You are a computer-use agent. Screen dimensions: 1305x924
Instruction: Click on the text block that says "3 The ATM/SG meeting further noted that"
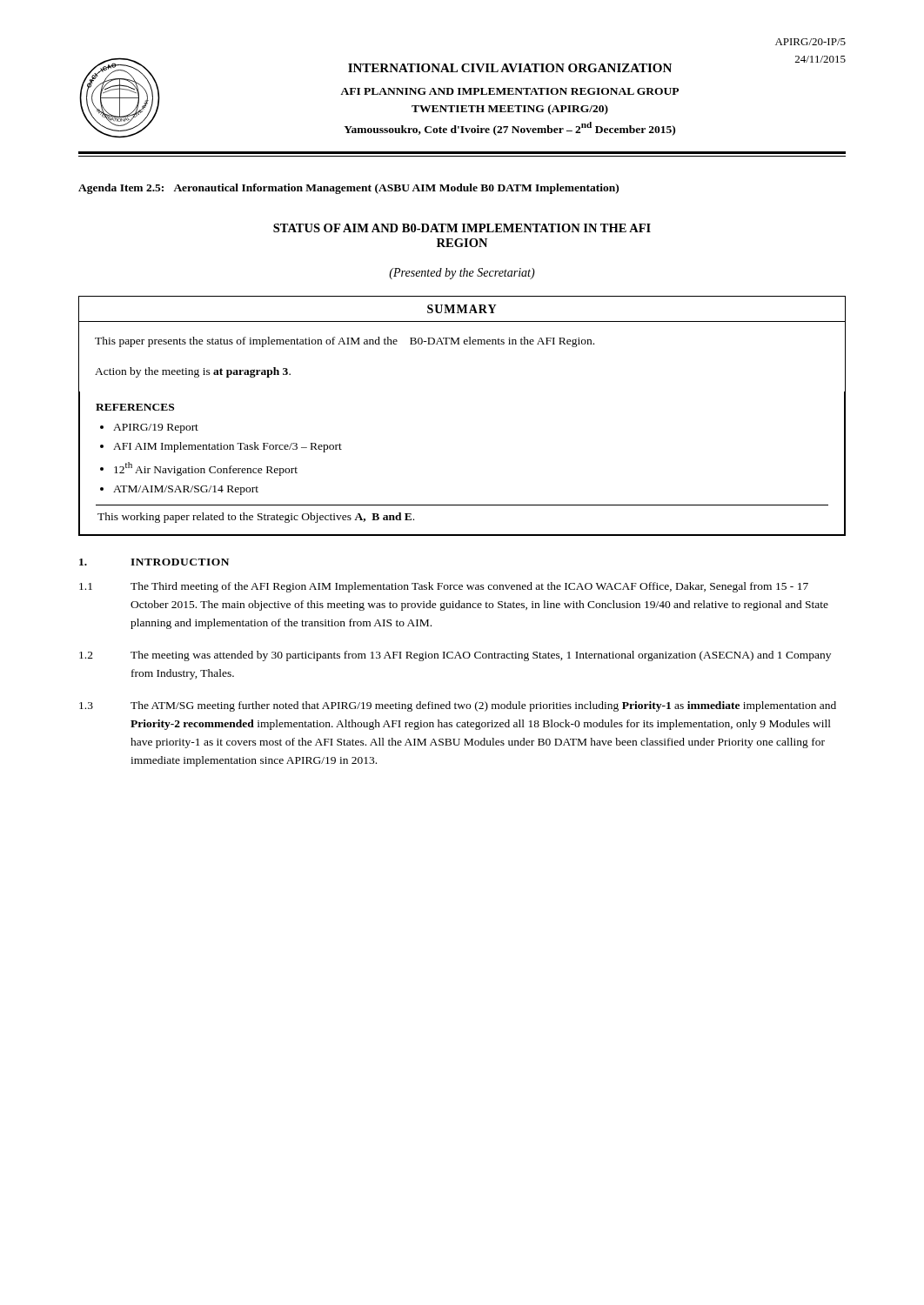462,733
